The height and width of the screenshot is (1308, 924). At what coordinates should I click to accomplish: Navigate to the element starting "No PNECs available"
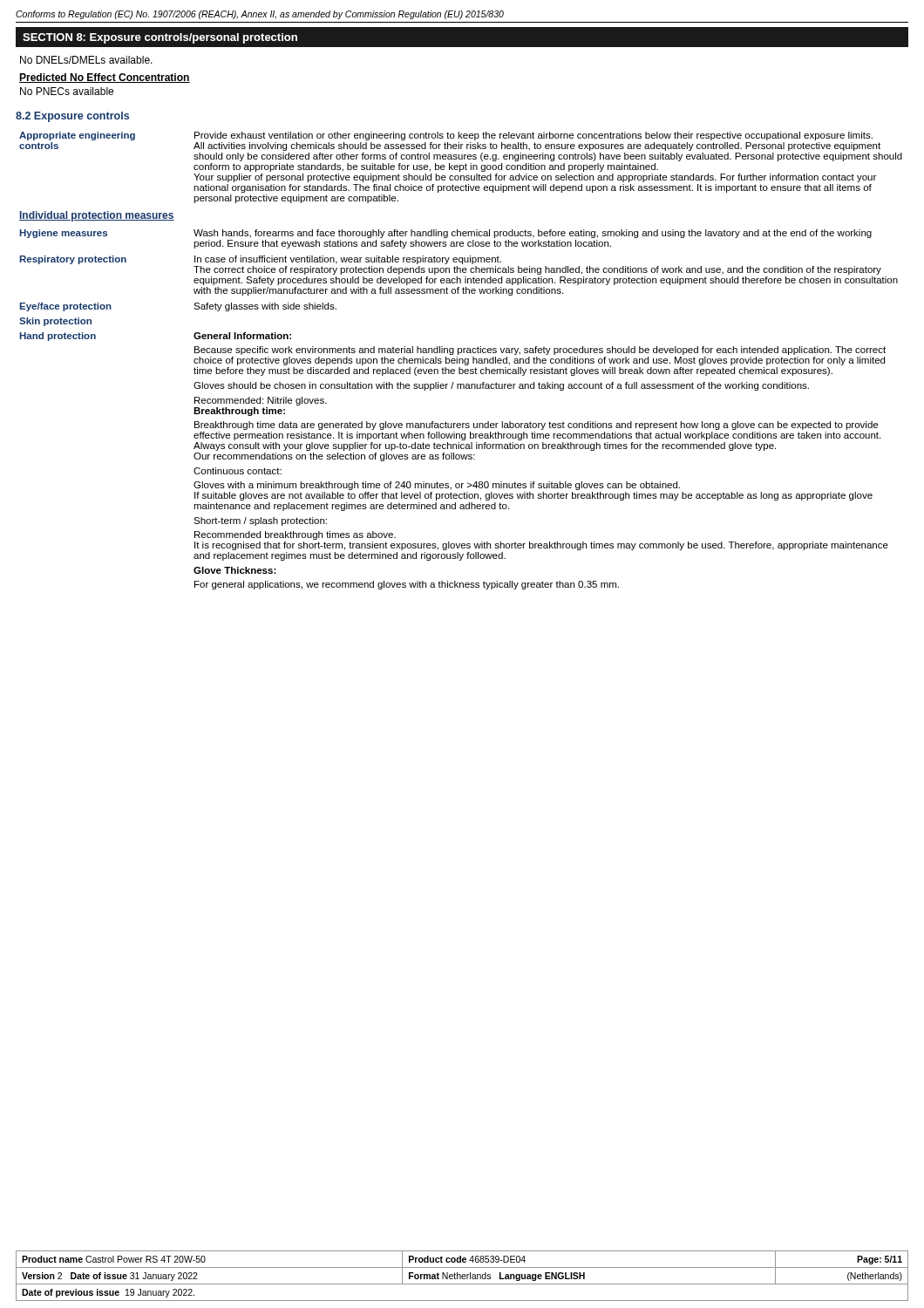[x=67, y=92]
